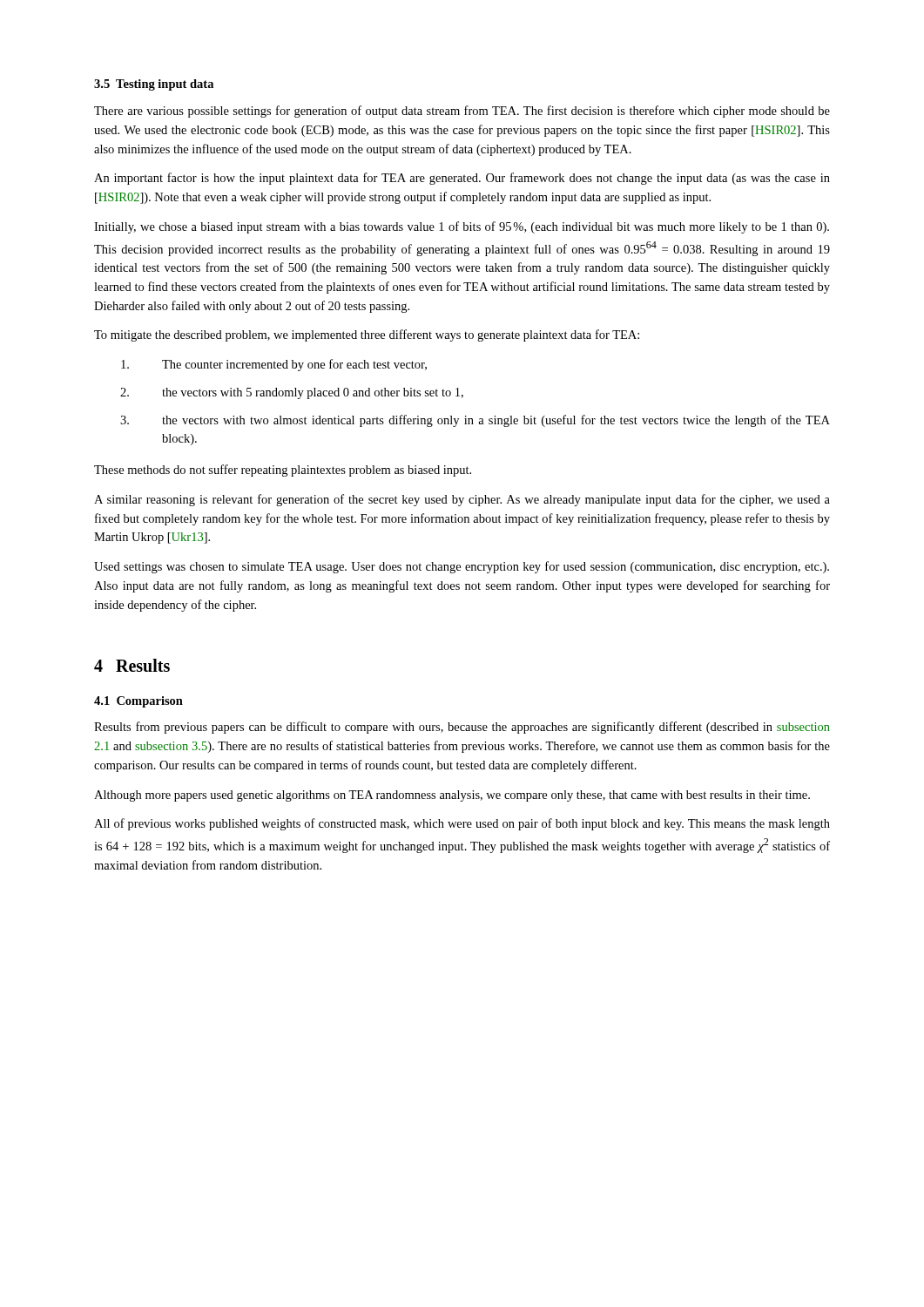The image size is (924, 1307).
Task: Locate the block of text that opens with "To mitigate the described problem,"
Action: 462,336
